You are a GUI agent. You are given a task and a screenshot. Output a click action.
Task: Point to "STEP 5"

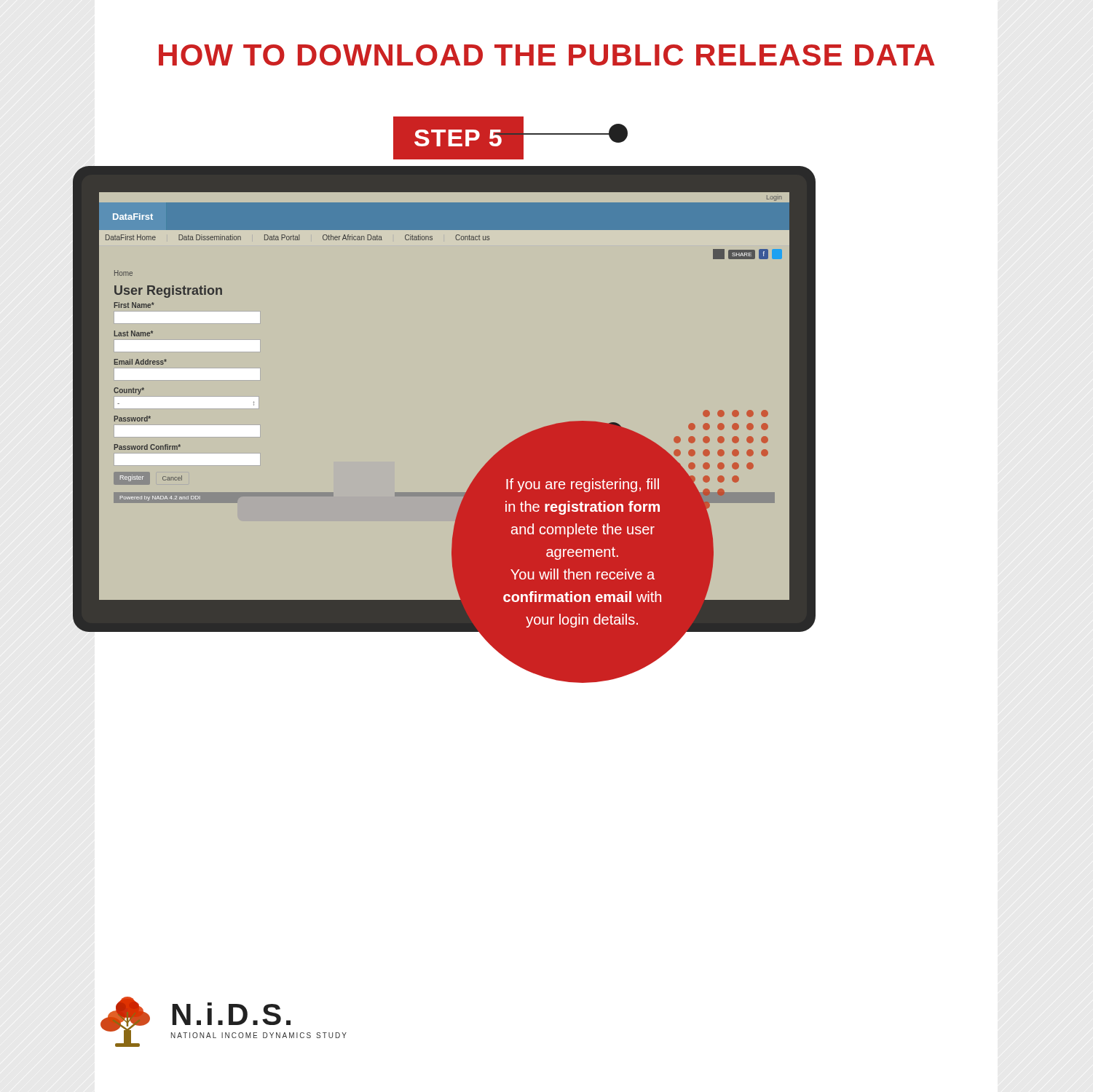click(x=458, y=138)
